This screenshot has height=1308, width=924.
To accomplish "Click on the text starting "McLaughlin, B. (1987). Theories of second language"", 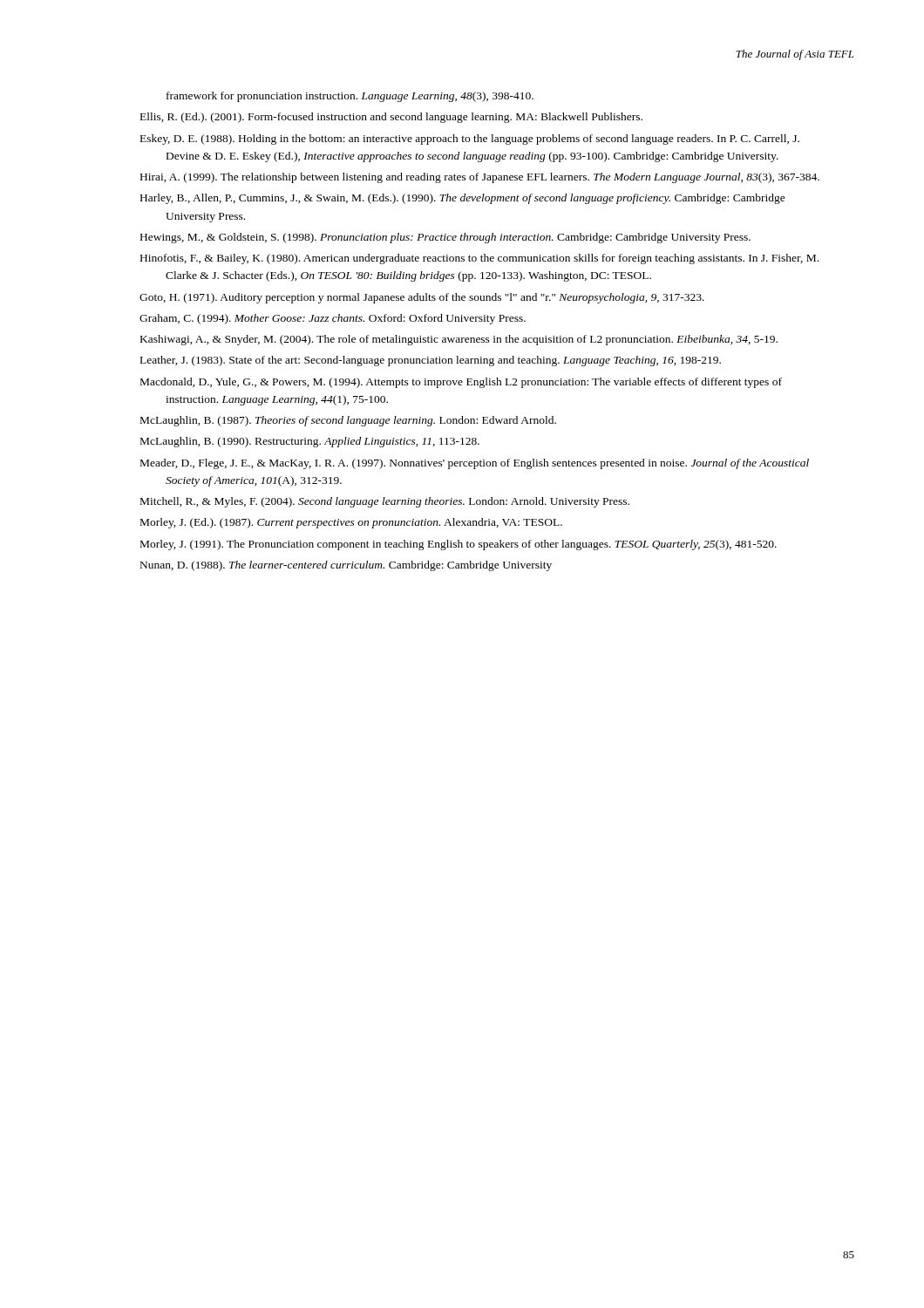I will coord(348,420).
